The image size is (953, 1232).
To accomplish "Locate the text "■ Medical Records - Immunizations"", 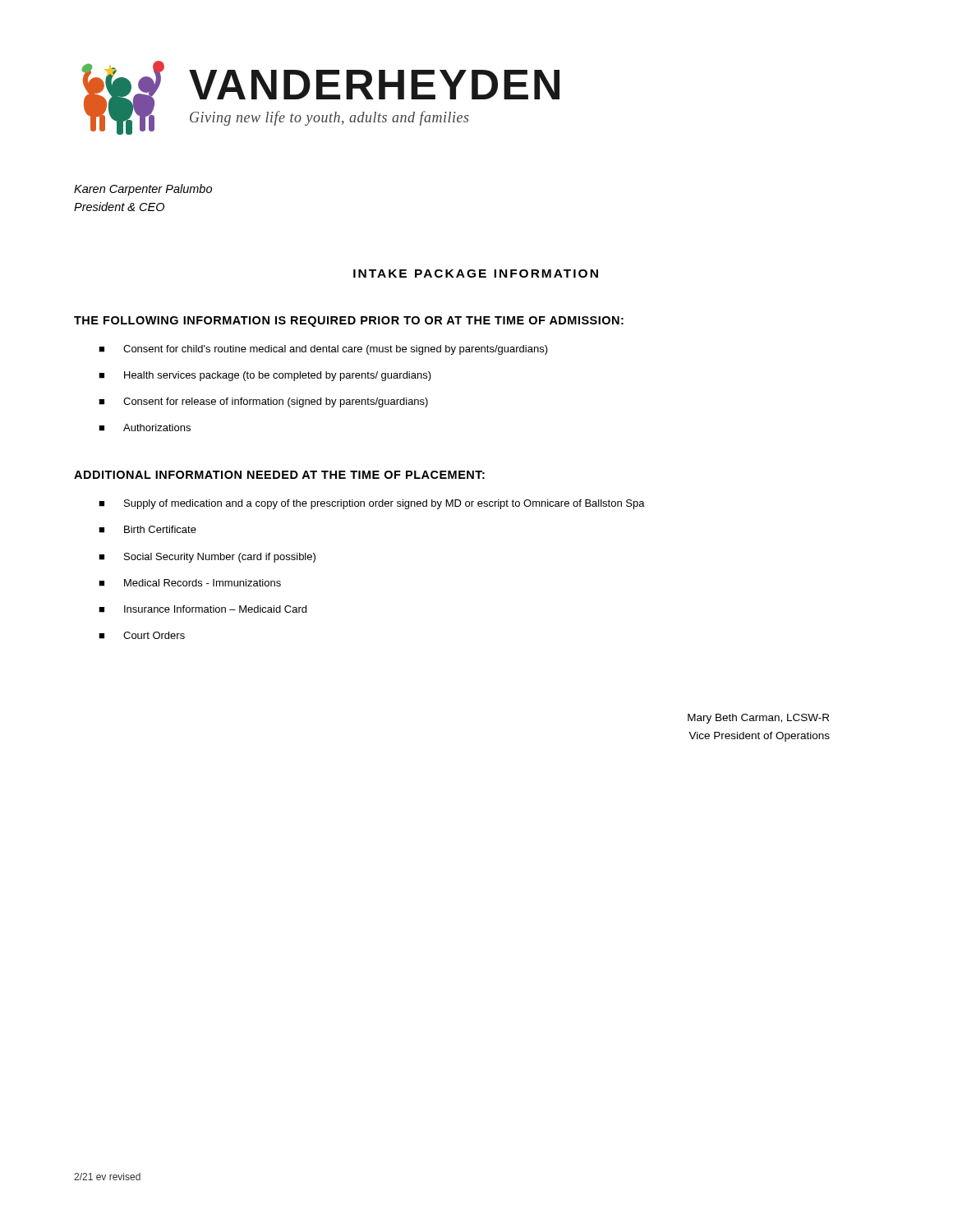I will (190, 583).
